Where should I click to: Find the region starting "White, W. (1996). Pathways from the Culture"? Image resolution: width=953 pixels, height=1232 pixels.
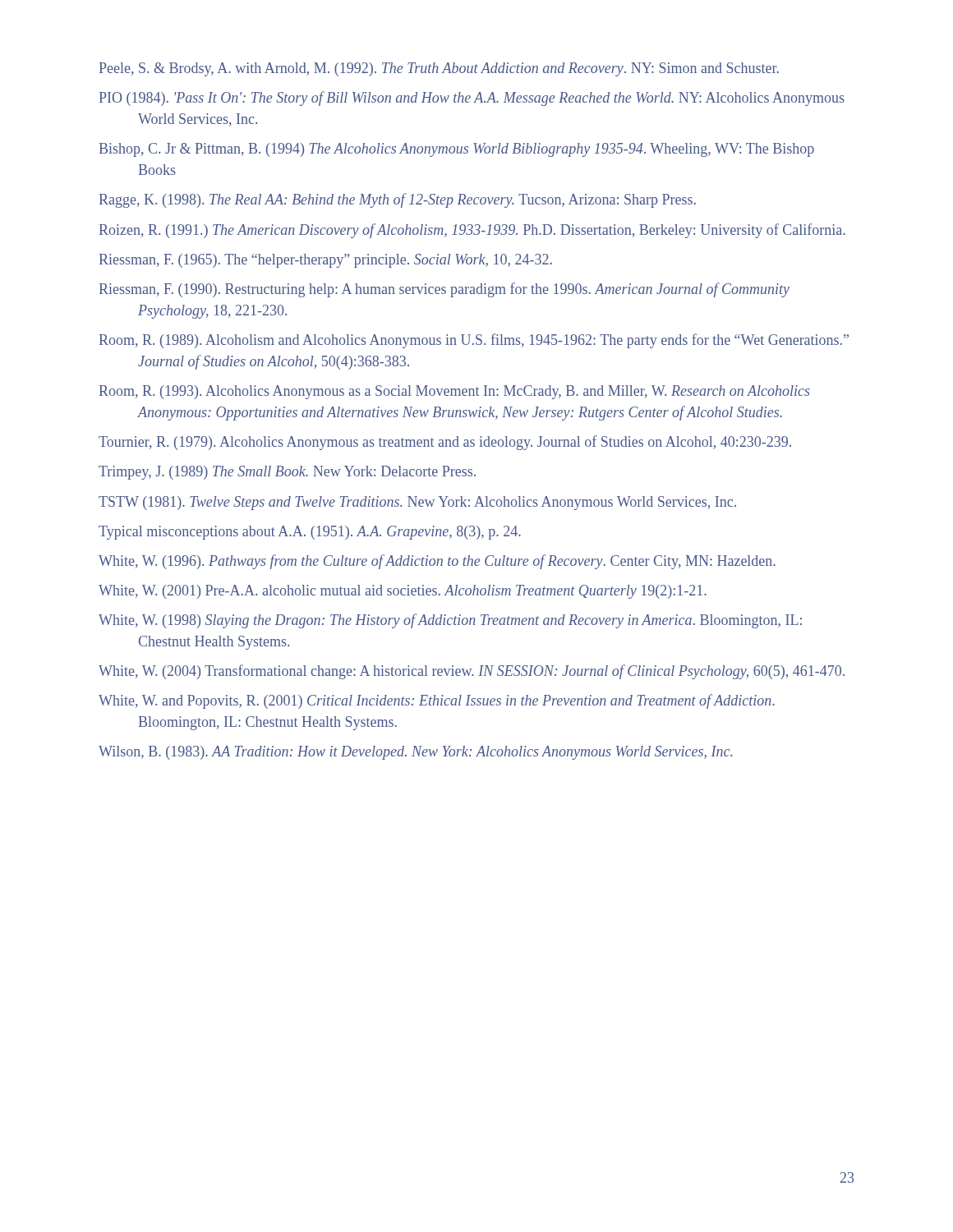[437, 561]
